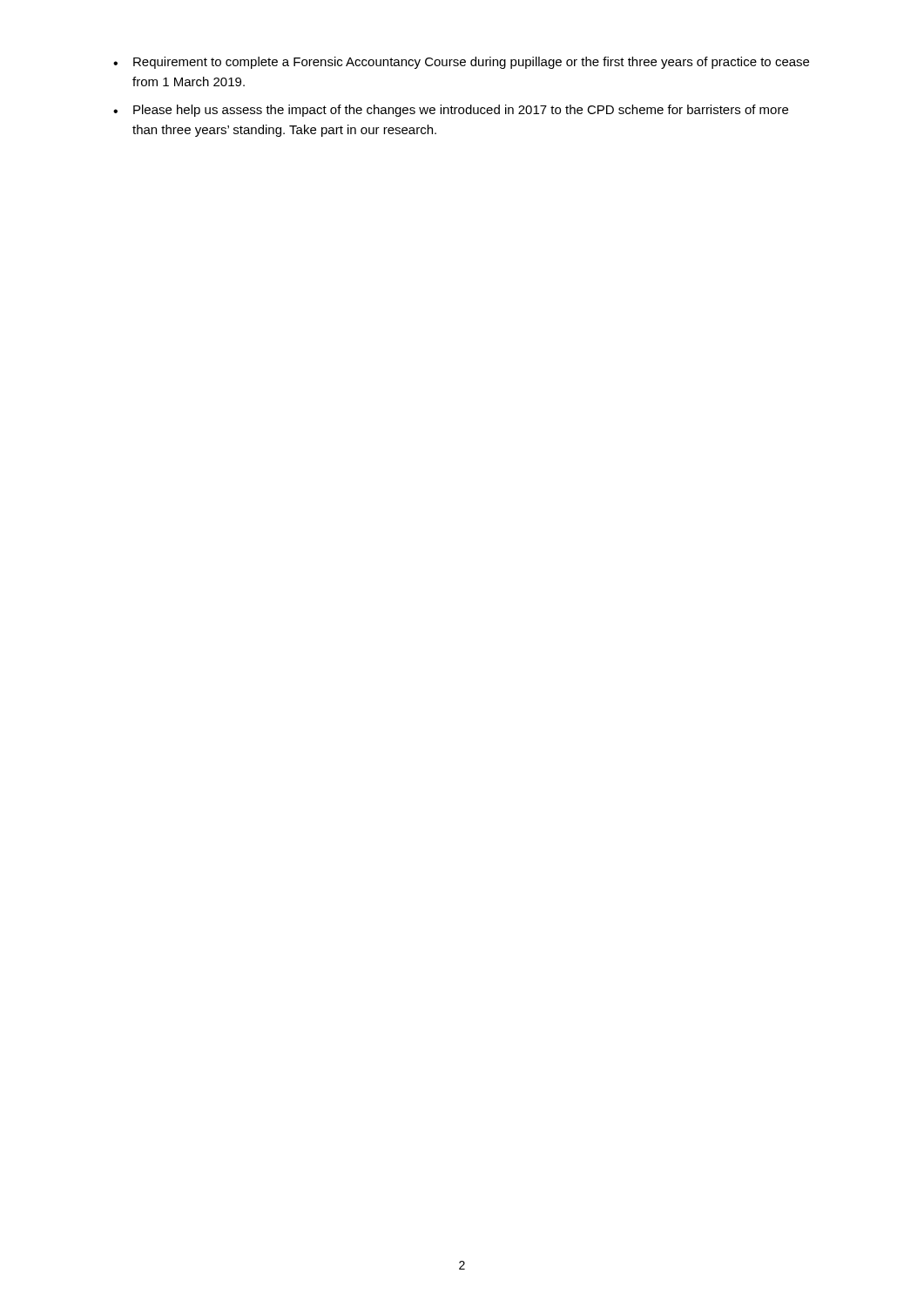
Task: Navigate to the block starting "• Please help us"
Action: tap(462, 120)
